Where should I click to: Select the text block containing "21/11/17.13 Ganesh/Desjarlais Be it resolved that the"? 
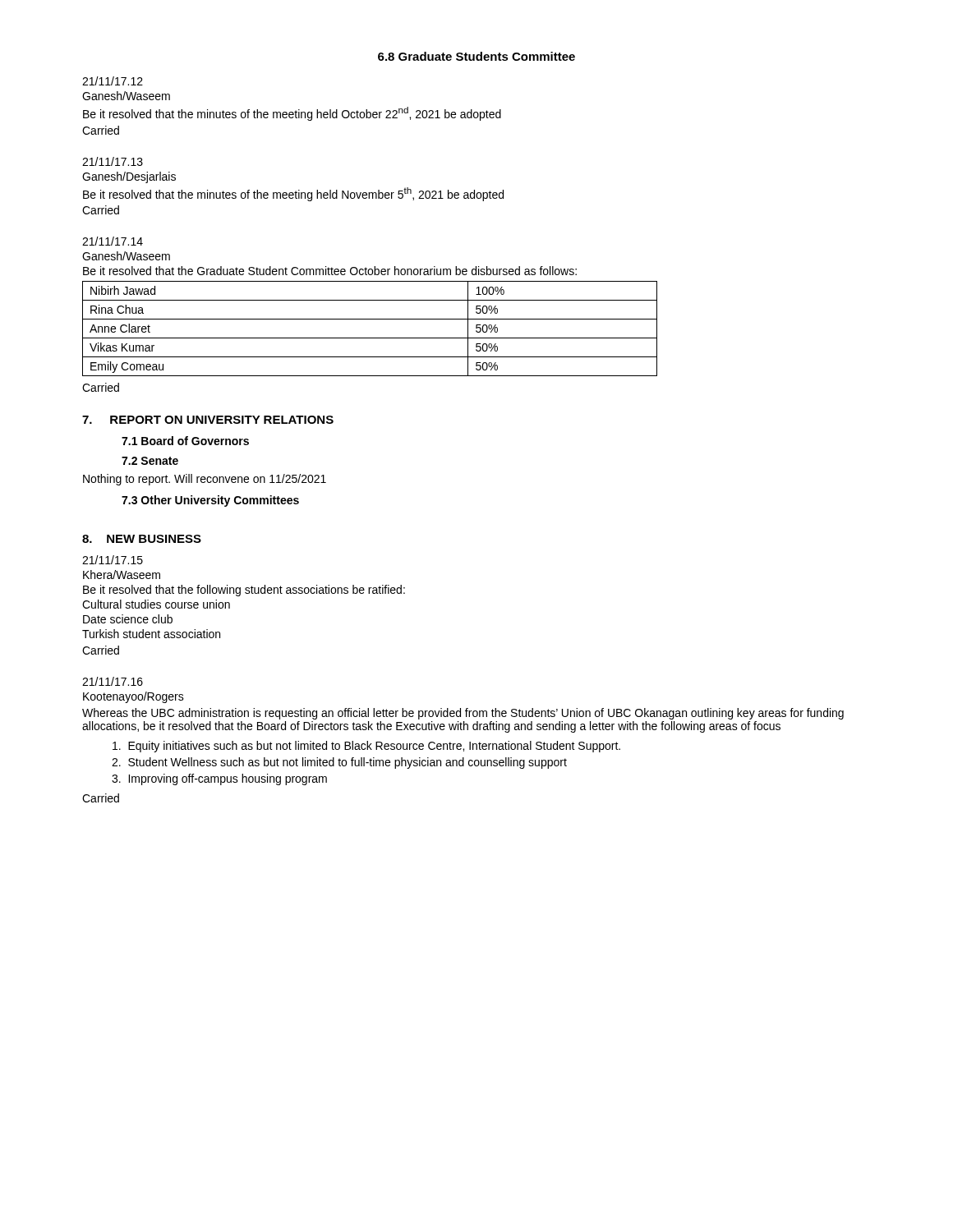click(x=476, y=186)
